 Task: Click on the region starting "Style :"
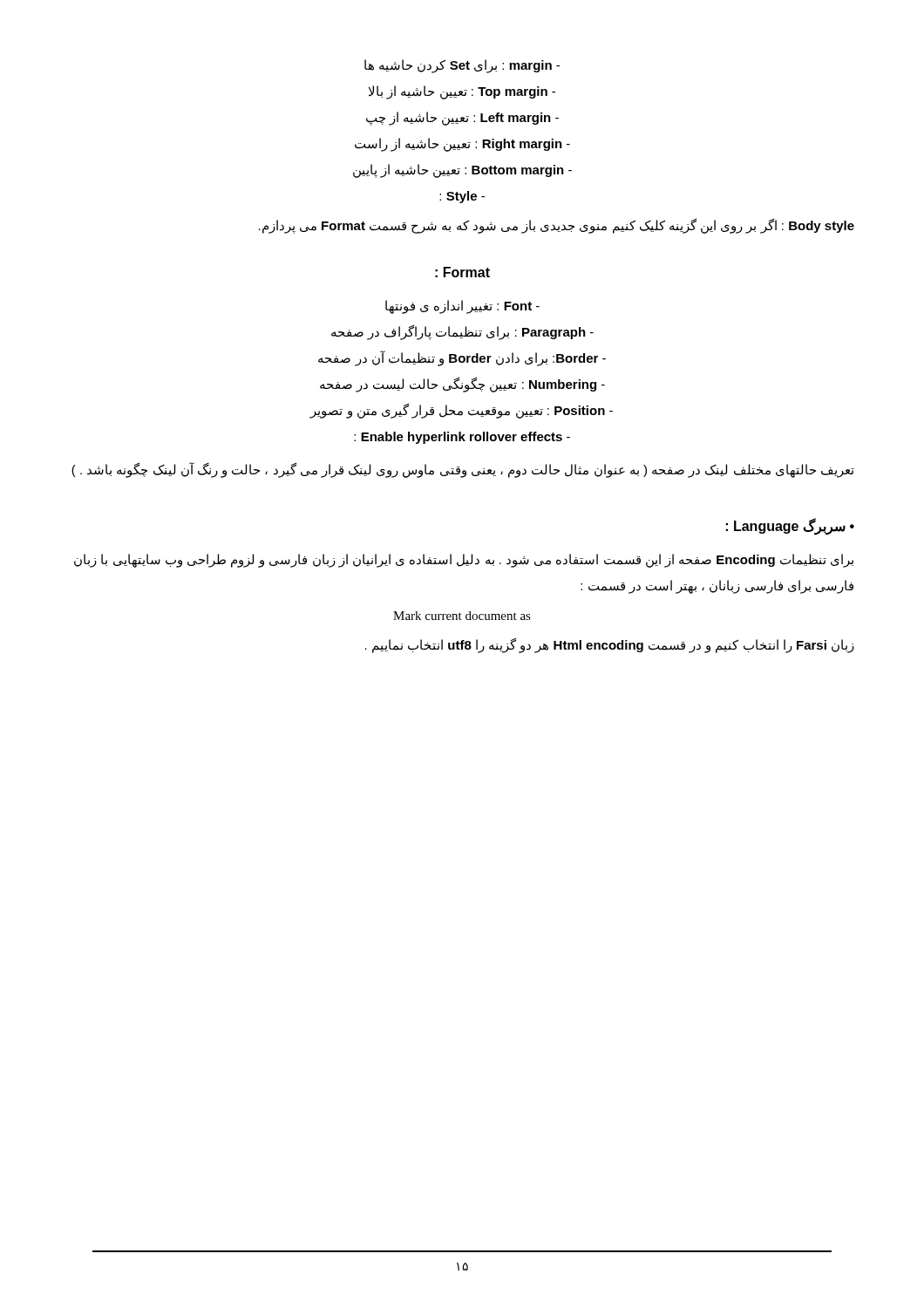pyautogui.click(x=462, y=196)
